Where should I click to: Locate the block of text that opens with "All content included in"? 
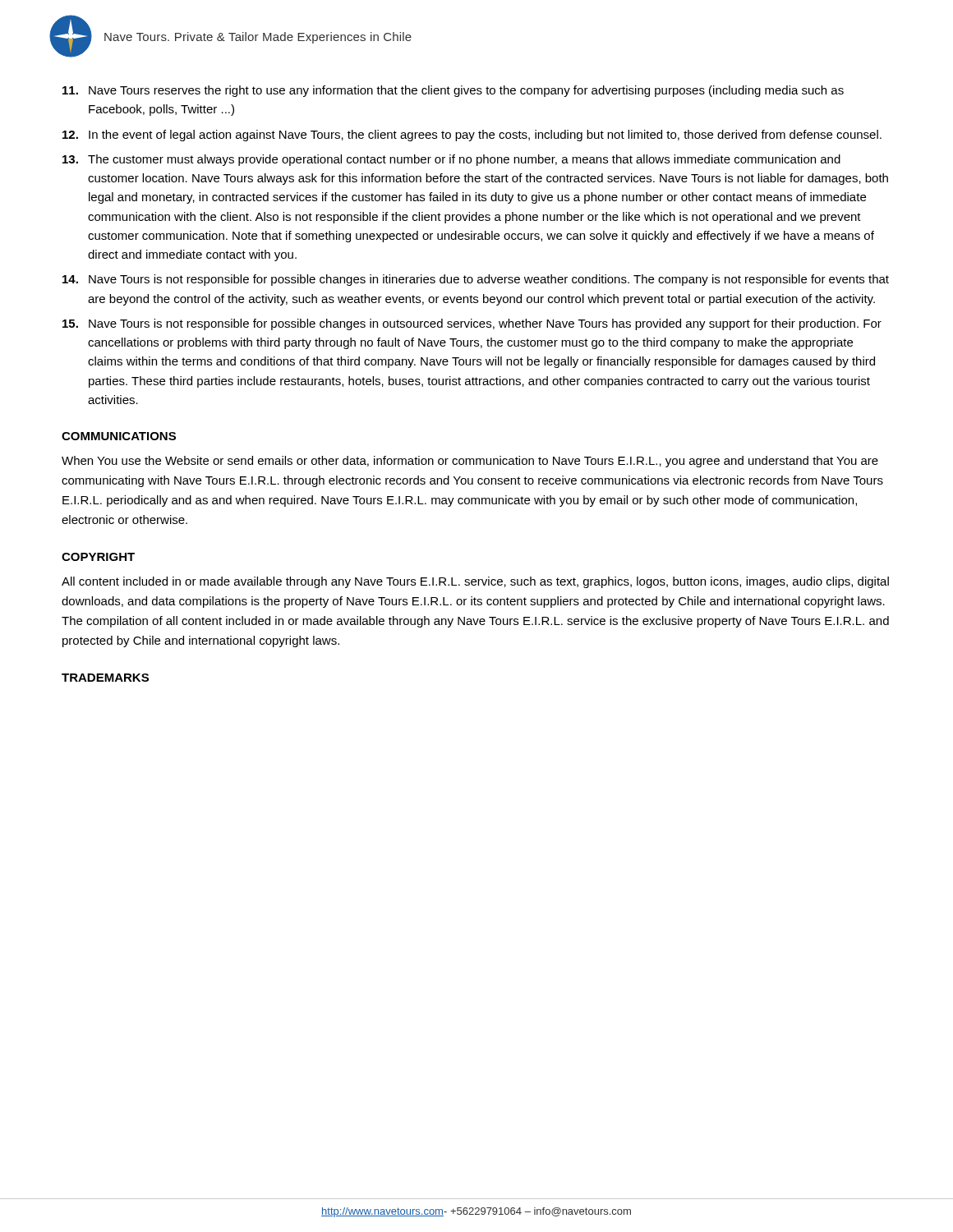click(x=476, y=611)
